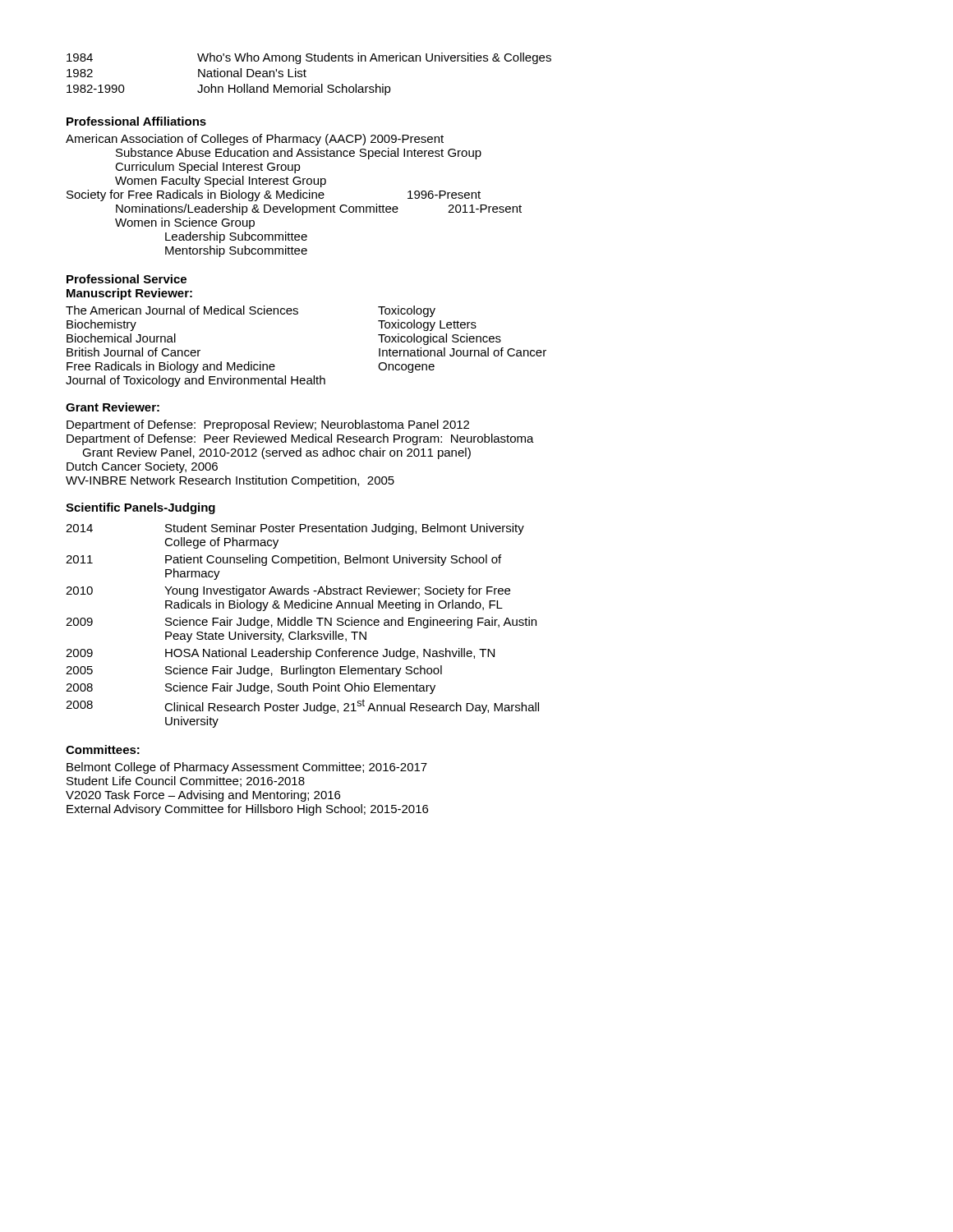
Task: Point to "Professional Affiliations"
Action: [136, 121]
